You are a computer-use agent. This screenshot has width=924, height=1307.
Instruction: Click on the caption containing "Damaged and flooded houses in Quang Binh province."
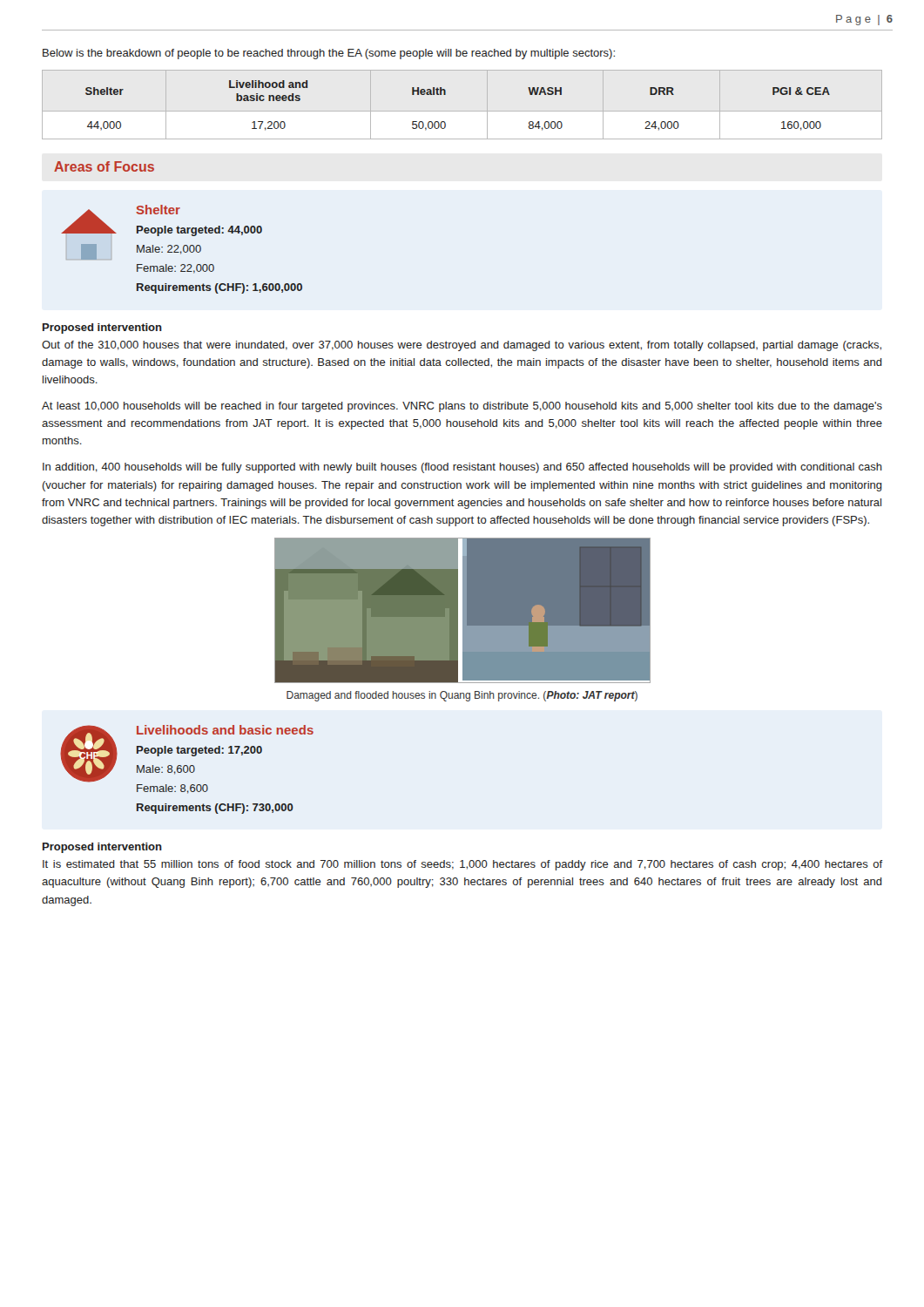tap(462, 695)
